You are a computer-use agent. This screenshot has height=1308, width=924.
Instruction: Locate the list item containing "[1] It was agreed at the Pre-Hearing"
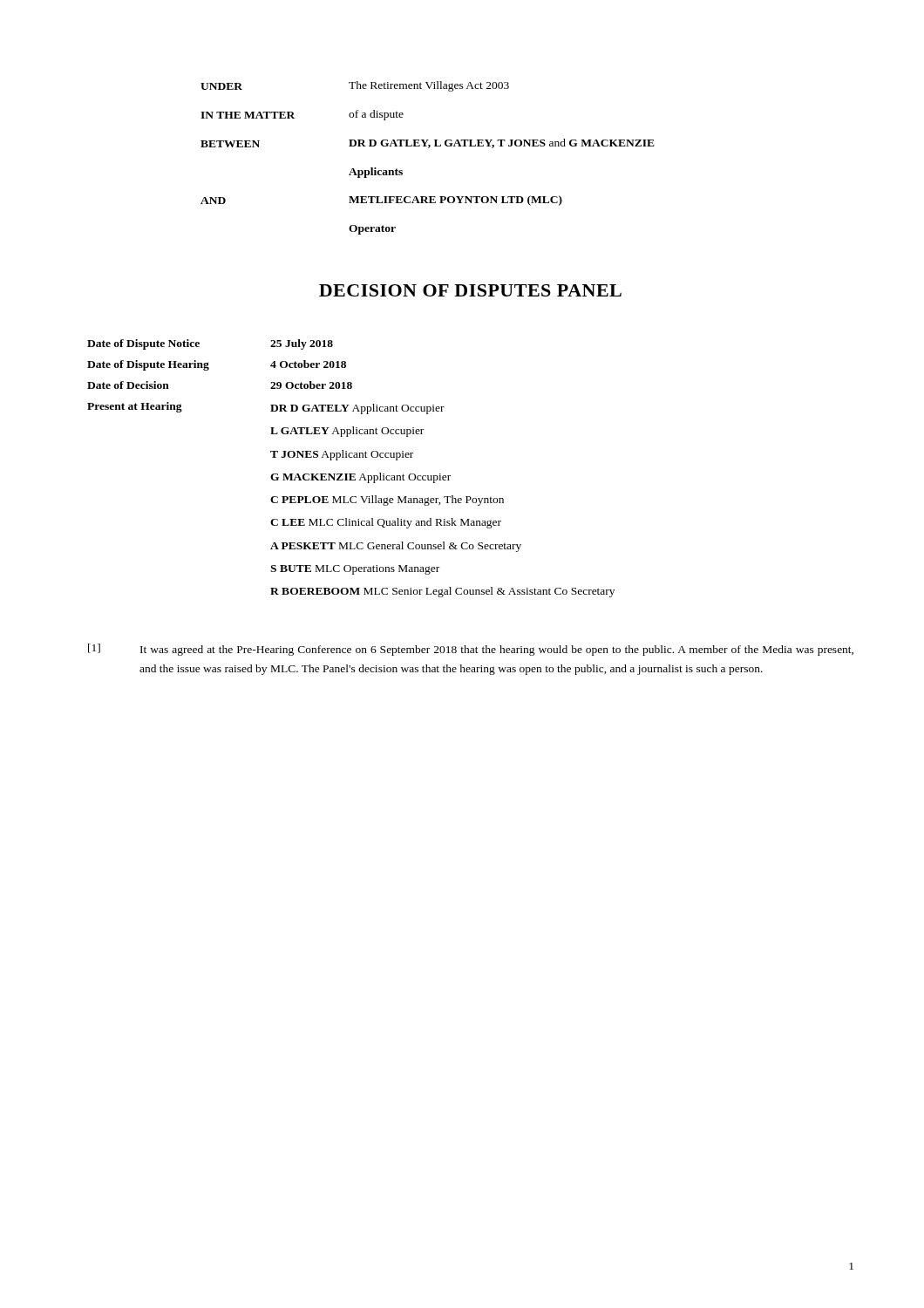click(471, 659)
